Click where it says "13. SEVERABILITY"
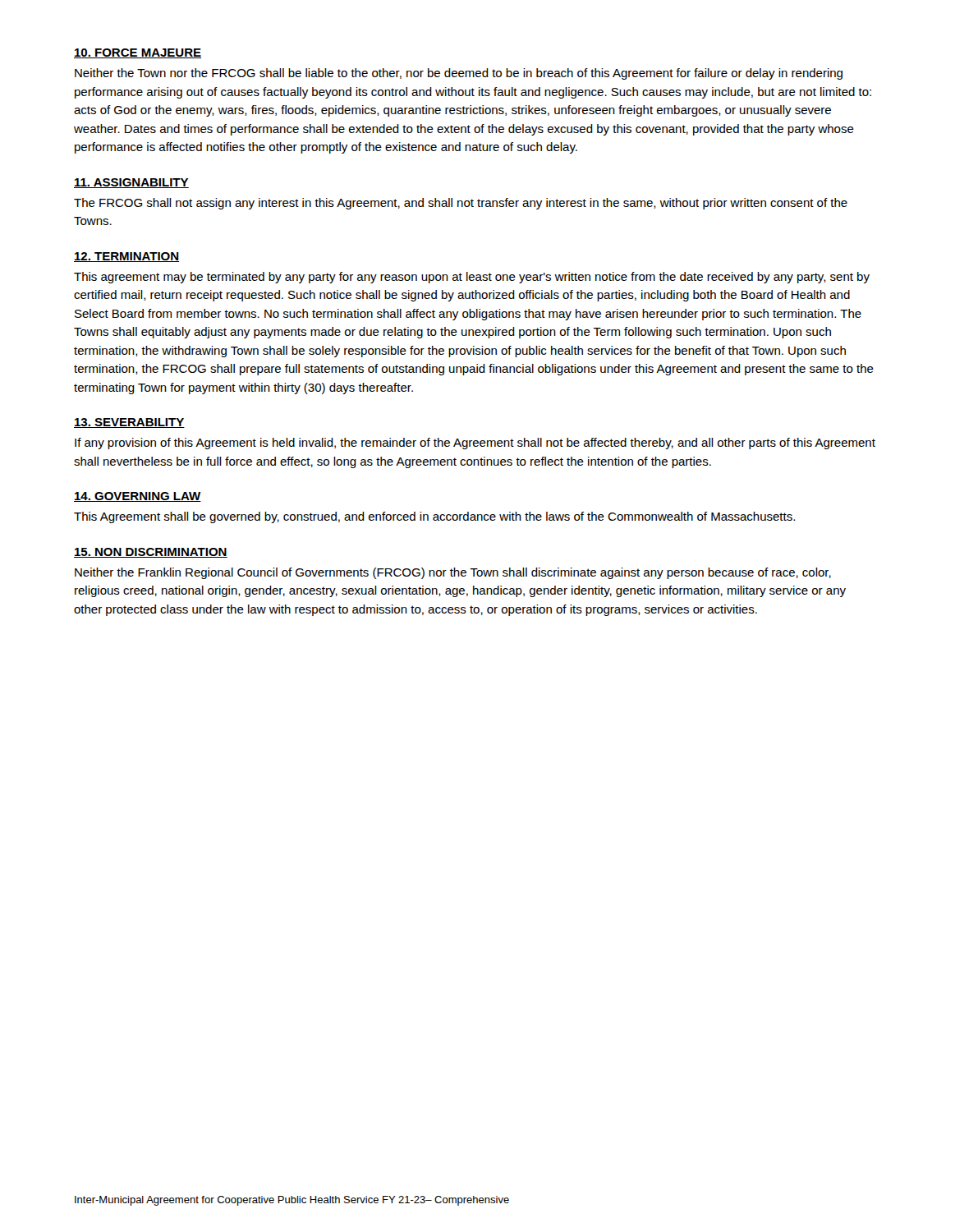The height and width of the screenshot is (1232, 955). [x=129, y=422]
